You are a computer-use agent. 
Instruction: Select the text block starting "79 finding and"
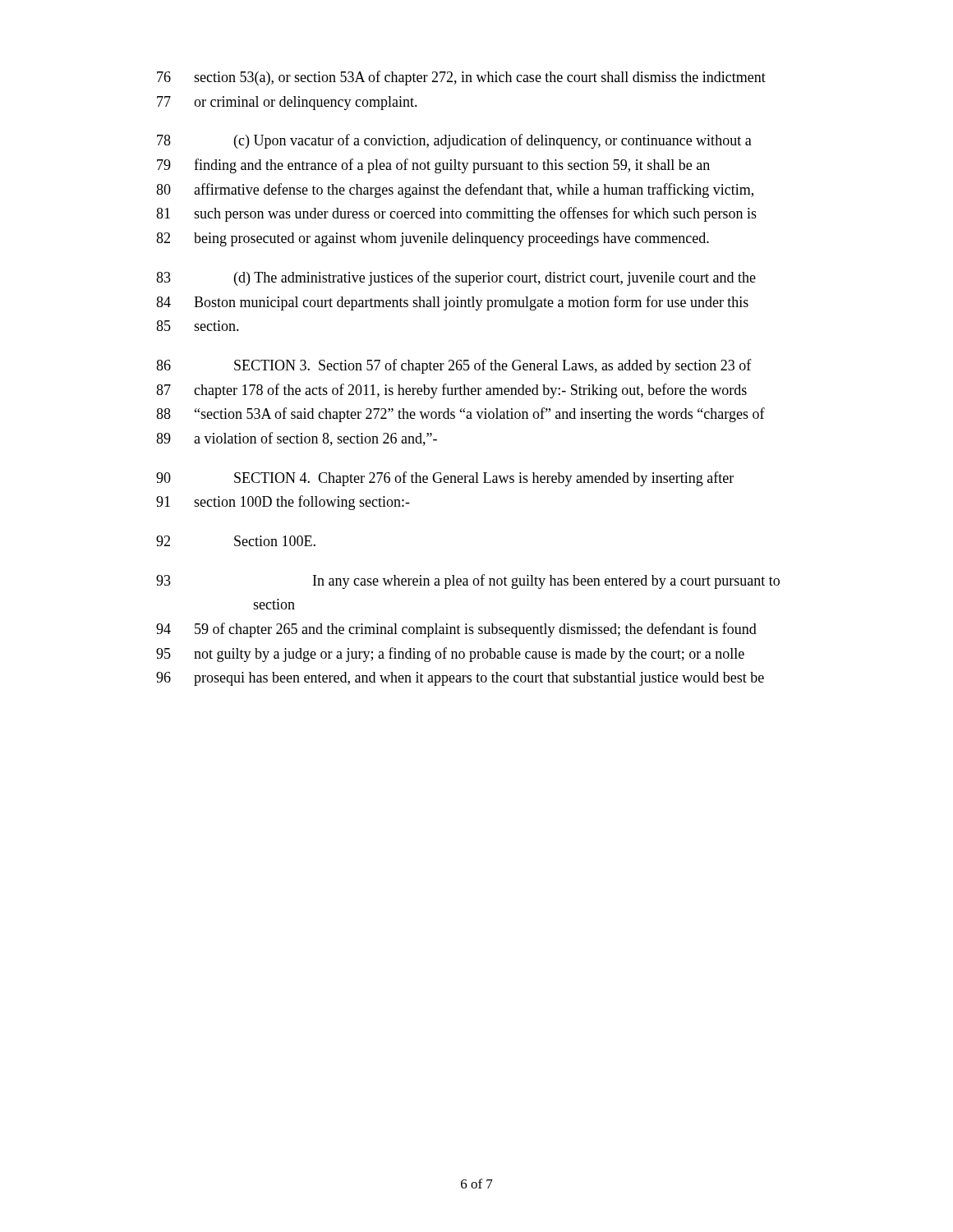click(x=476, y=166)
